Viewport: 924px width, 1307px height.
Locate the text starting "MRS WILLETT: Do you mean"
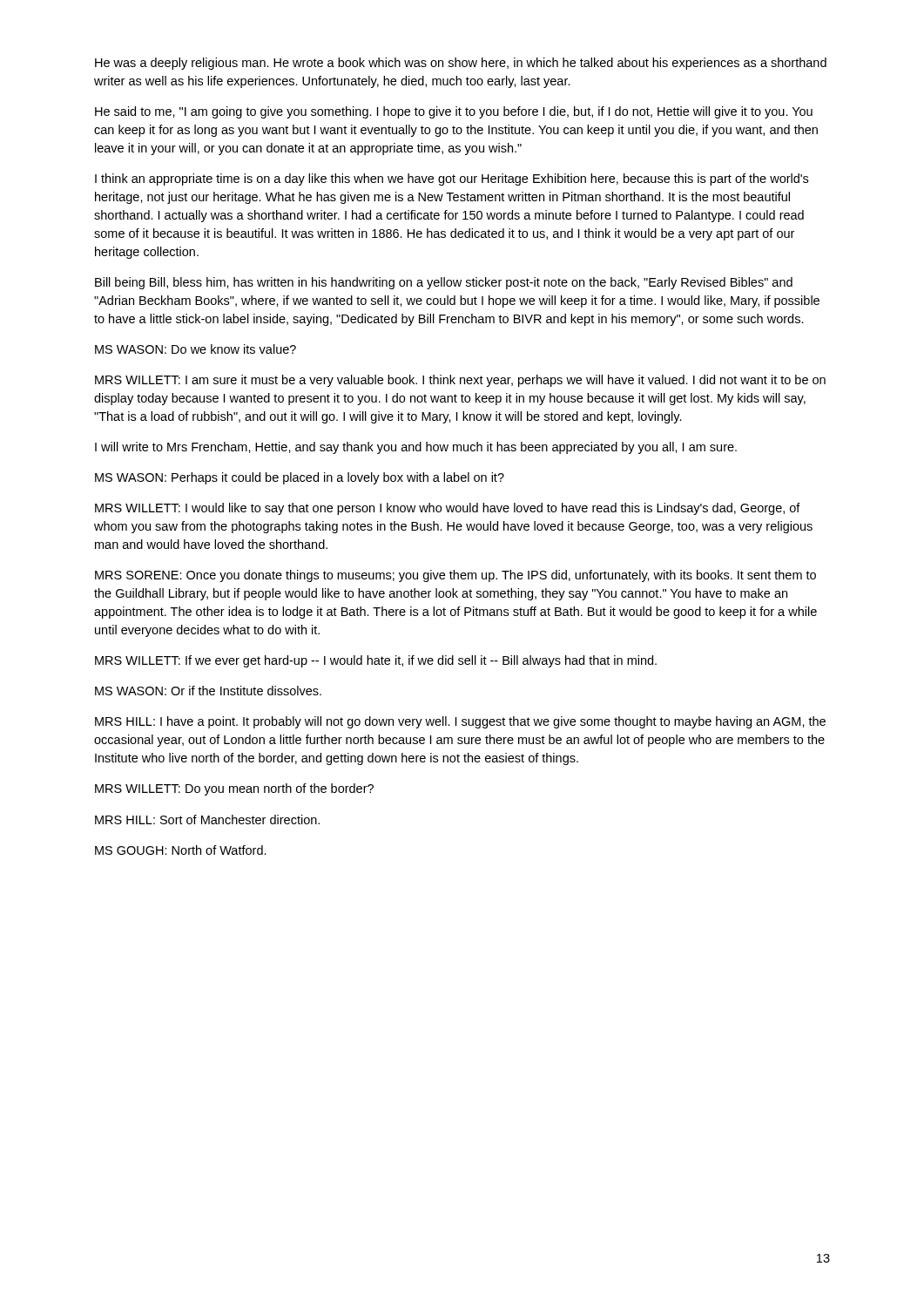[234, 789]
